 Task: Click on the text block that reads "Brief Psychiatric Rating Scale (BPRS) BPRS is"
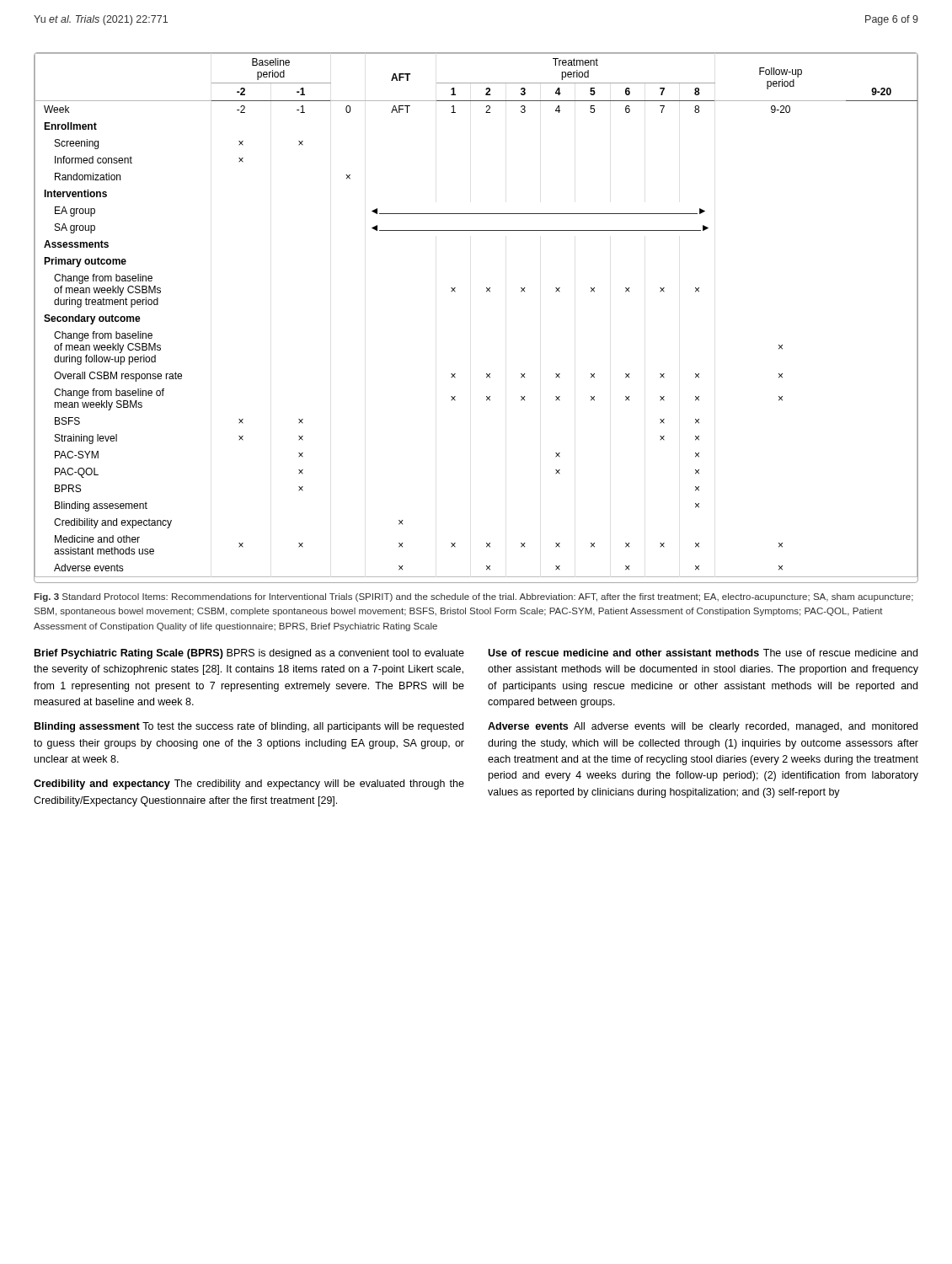click(249, 677)
